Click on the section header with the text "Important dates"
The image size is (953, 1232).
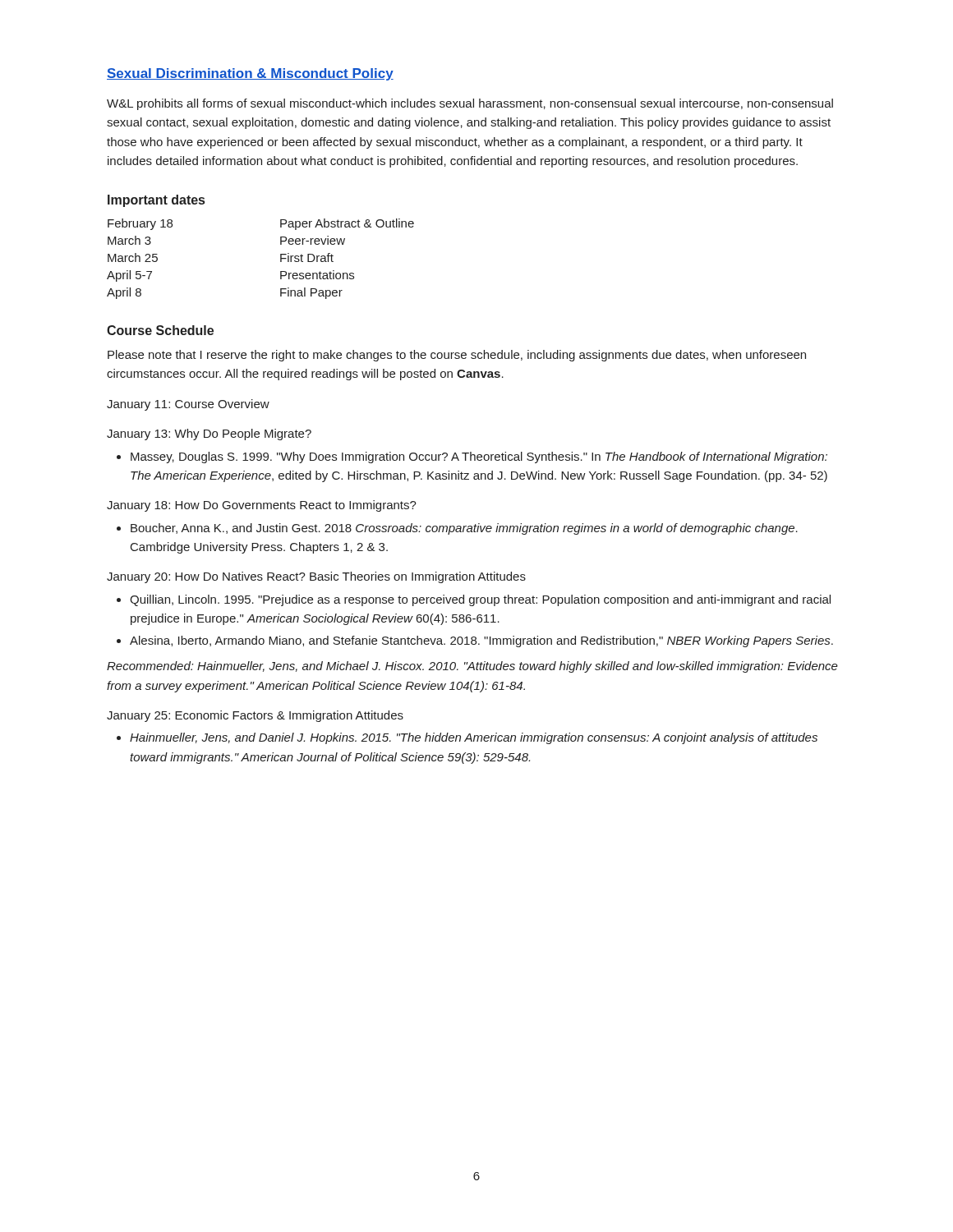point(156,200)
